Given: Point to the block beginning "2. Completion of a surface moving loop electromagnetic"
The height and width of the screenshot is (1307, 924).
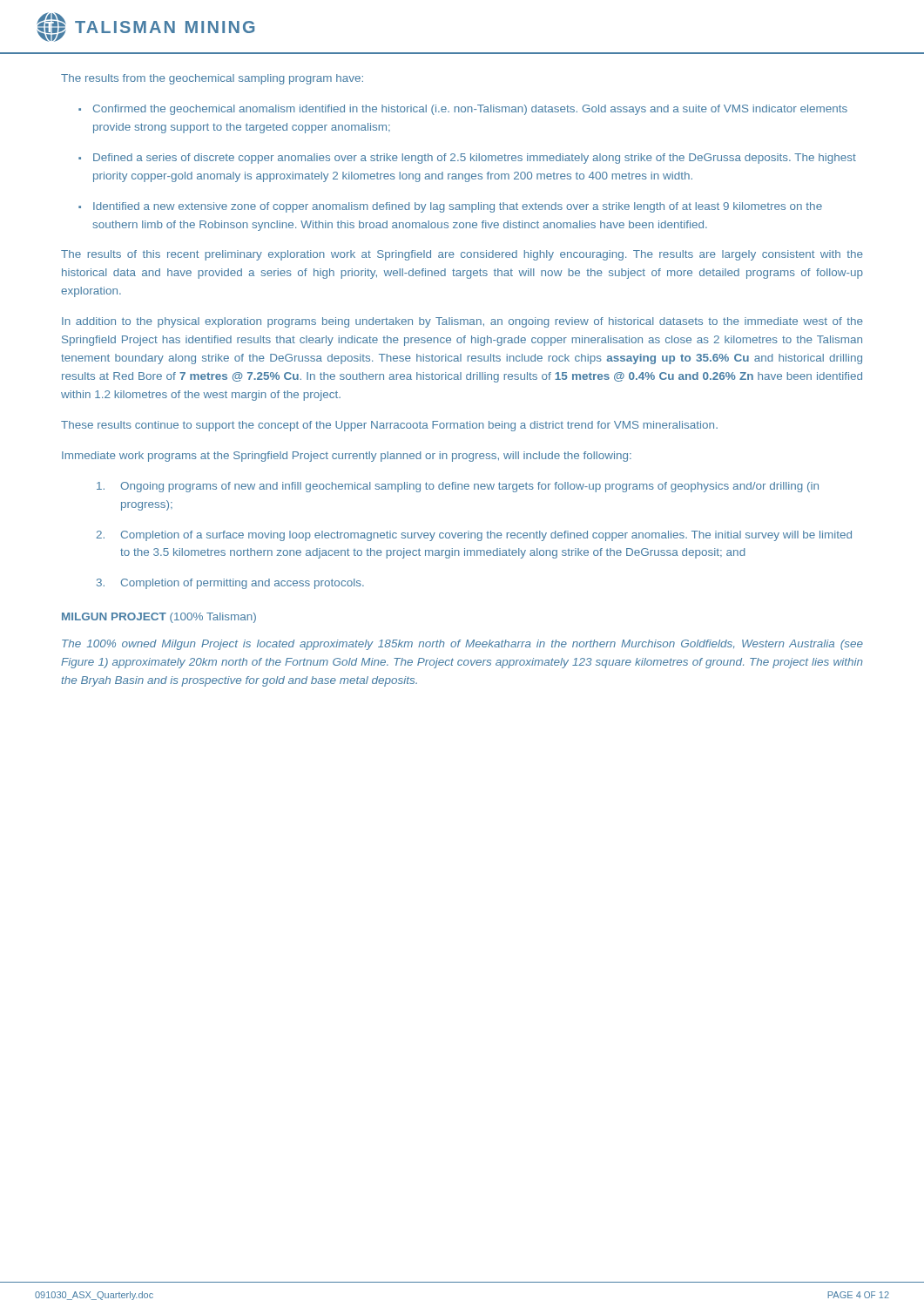Looking at the screenshot, I should (x=479, y=544).
